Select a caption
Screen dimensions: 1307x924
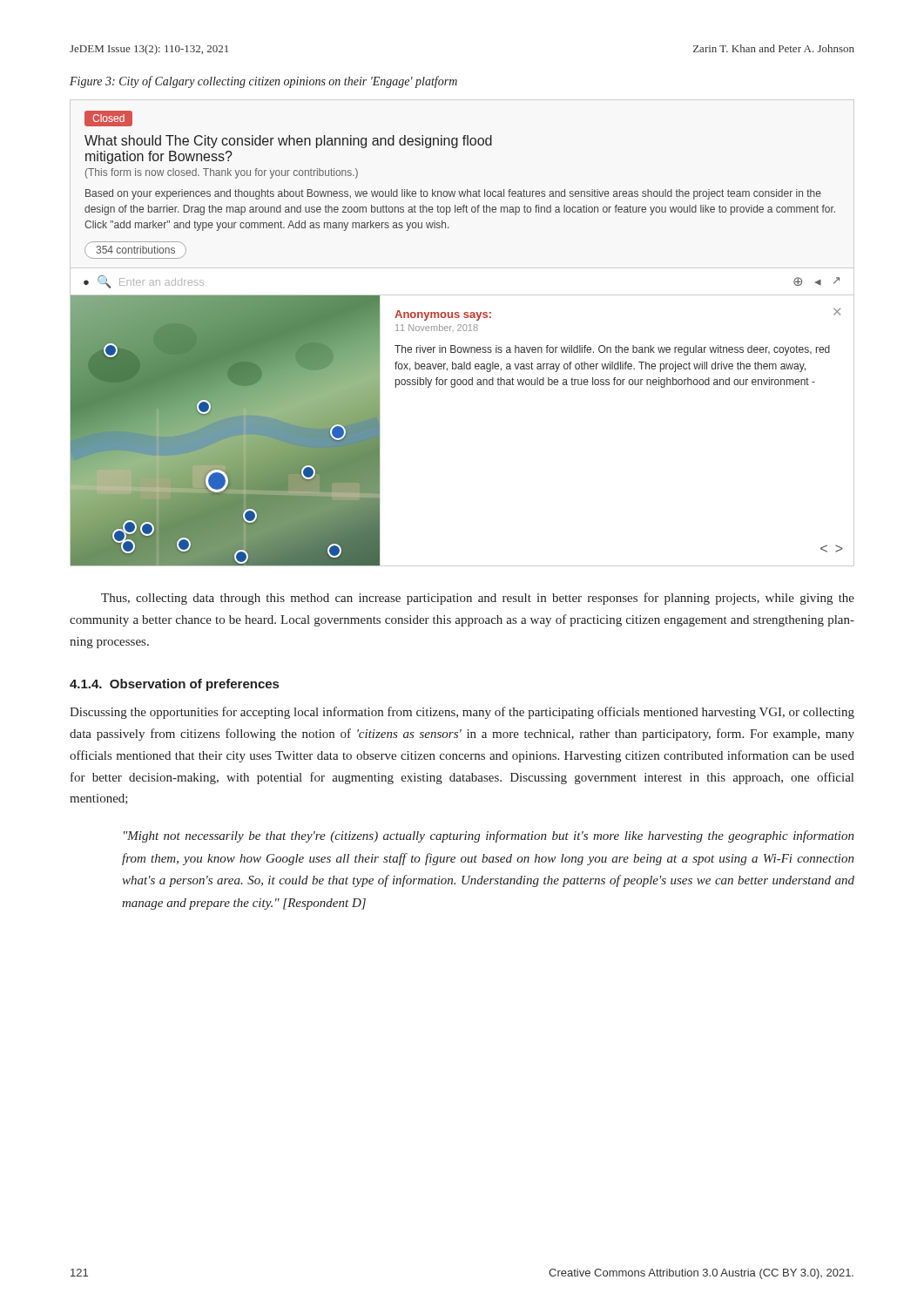point(264,81)
